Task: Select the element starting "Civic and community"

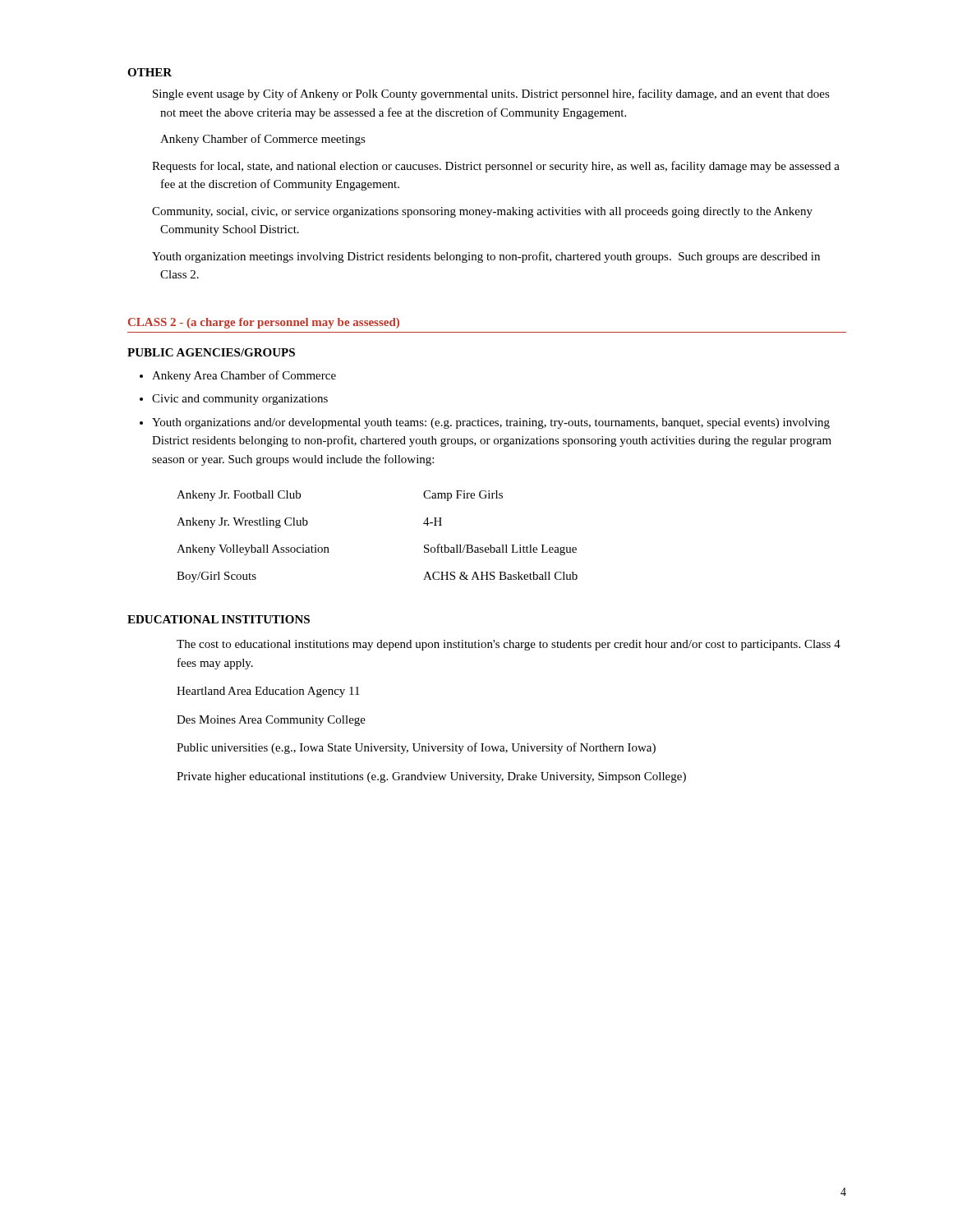Action: coord(240,398)
